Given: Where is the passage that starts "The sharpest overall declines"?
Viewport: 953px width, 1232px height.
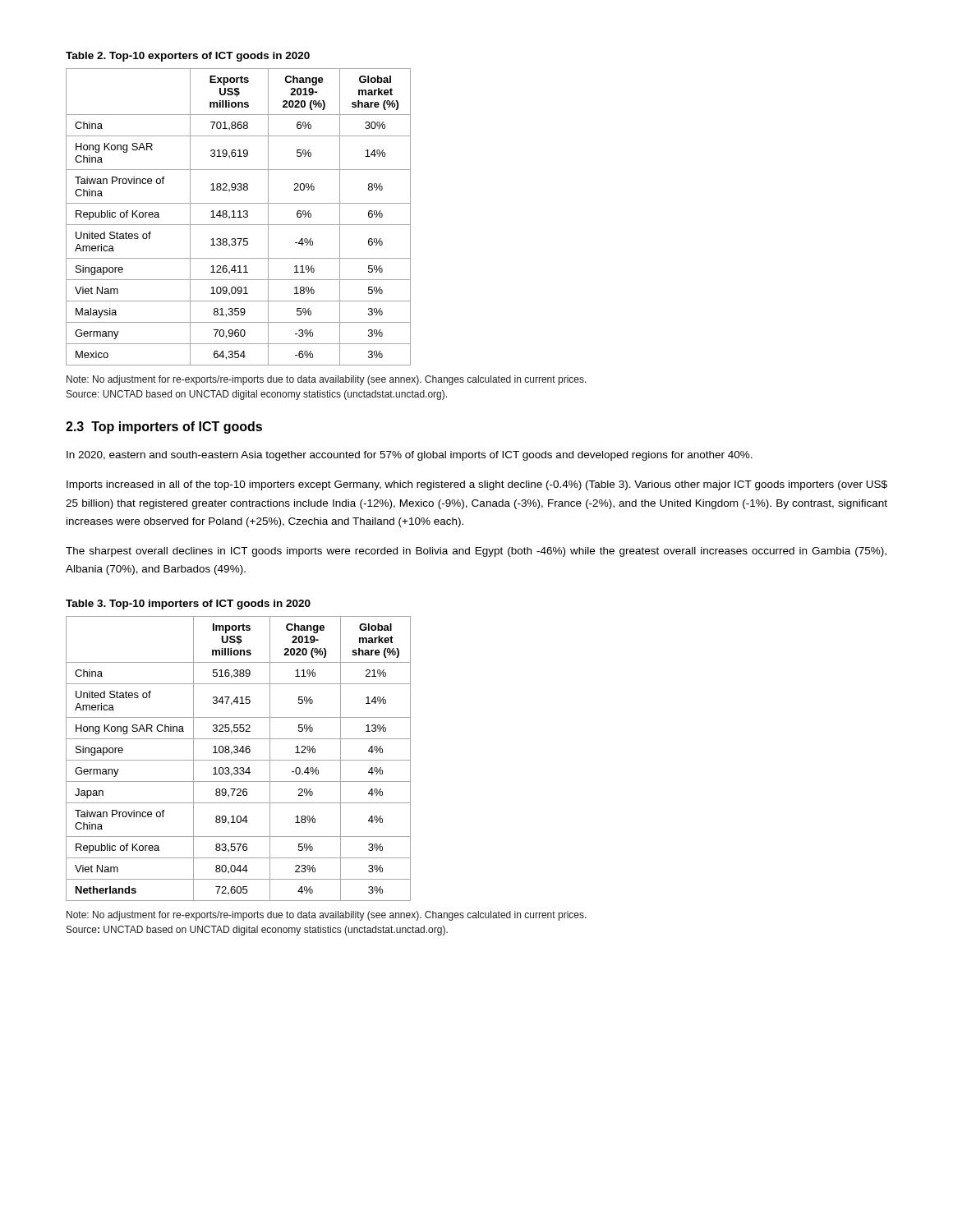Looking at the screenshot, I should click(x=476, y=560).
